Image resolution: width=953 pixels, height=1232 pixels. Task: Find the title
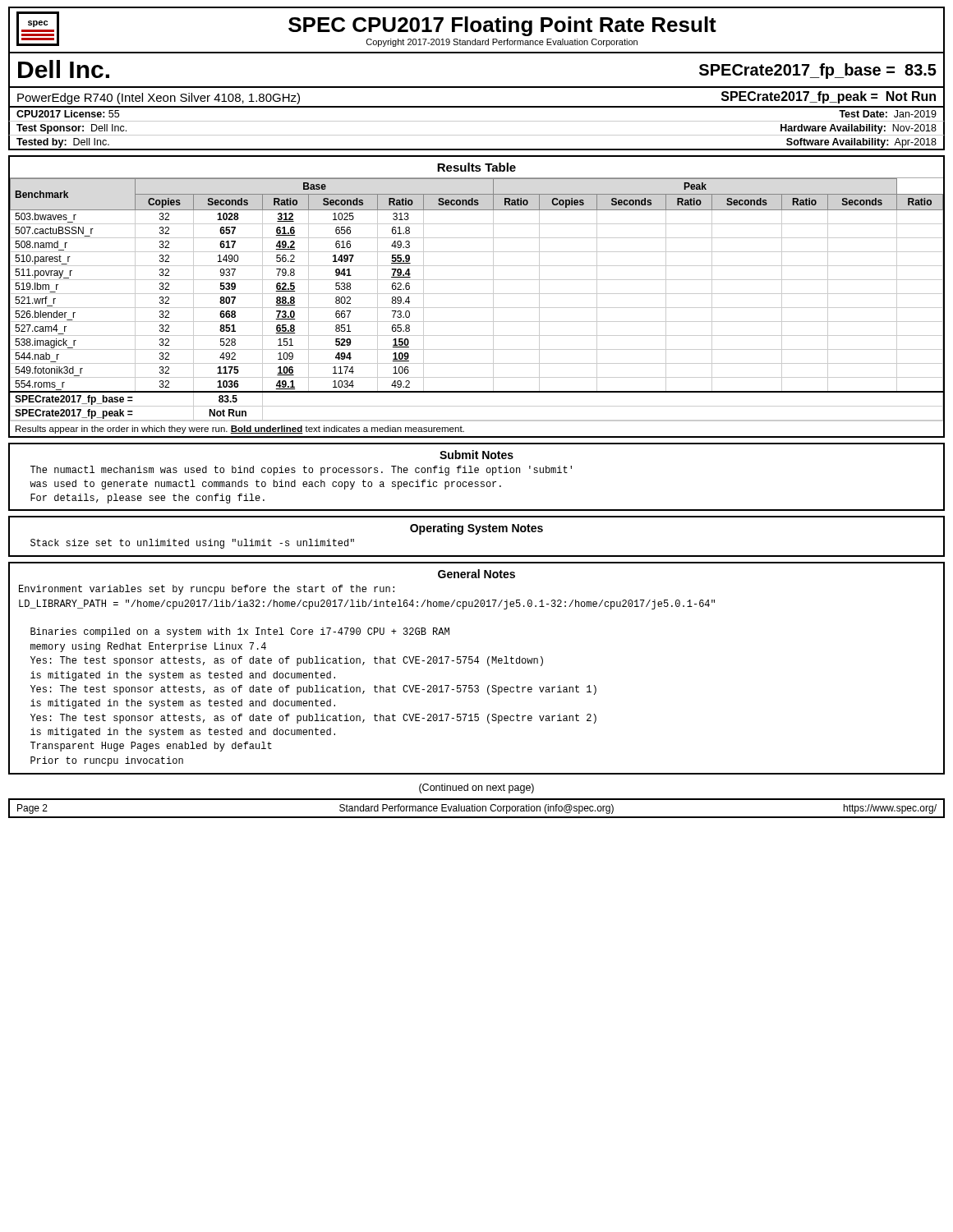coord(64,69)
